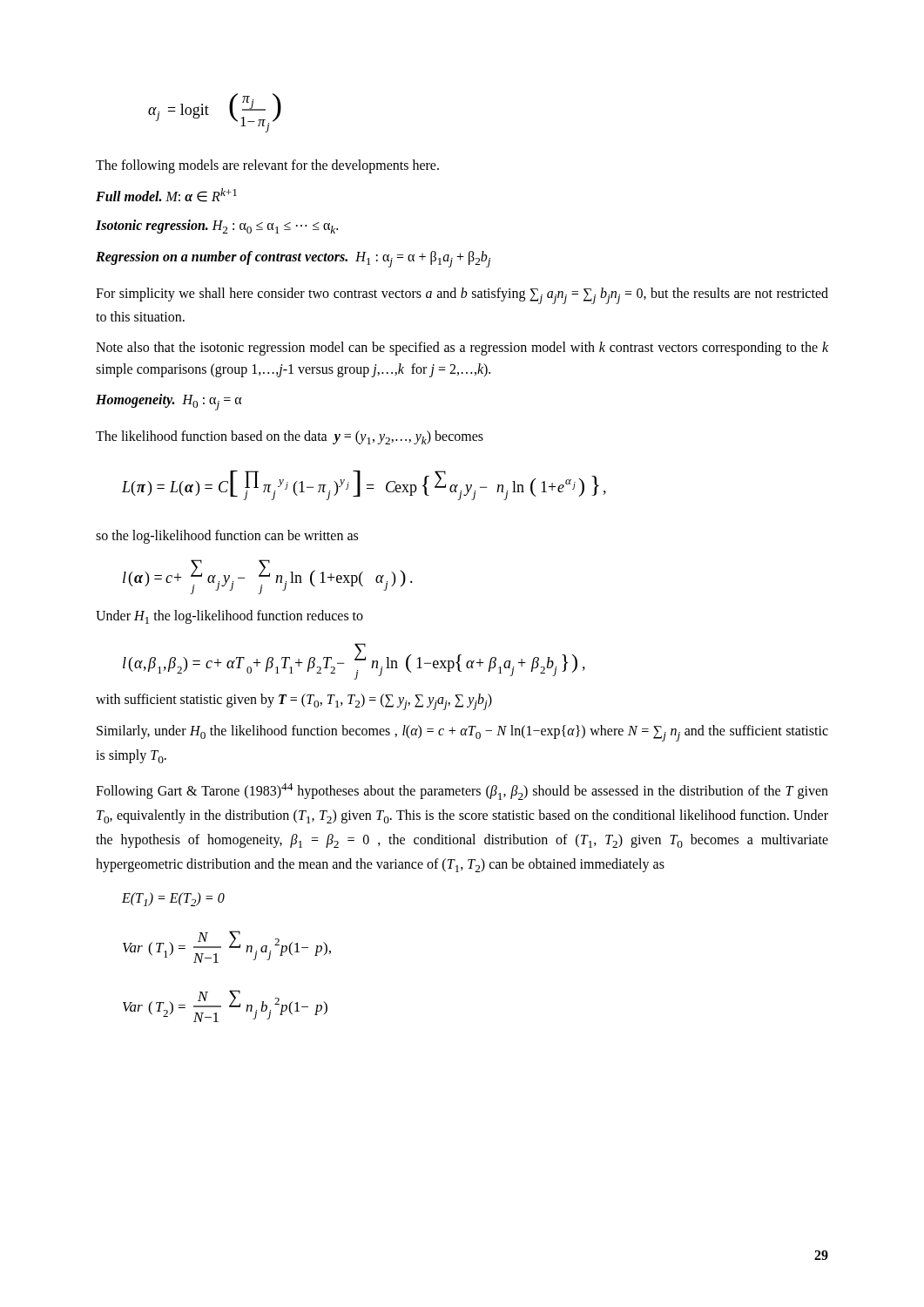The image size is (924, 1307).
Task: Find the text starting "The following models are relevant for the developments"
Action: tap(267, 166)
